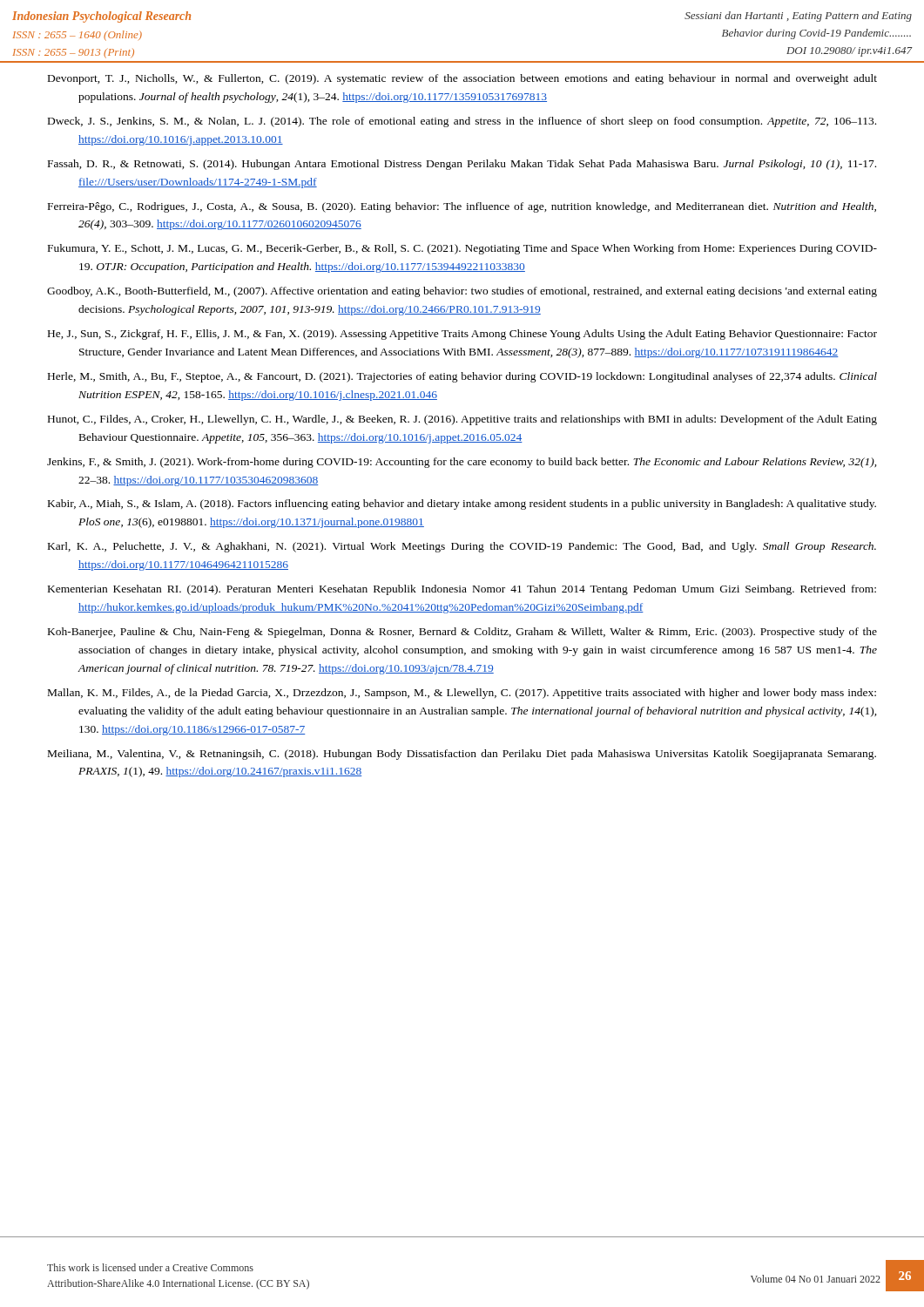Screen dimensions: 1307x924
Task: Locate the text starting "Fassah, D. R., & Retnowati, S."
Action: pyautogui.click(x=462, y=172)
